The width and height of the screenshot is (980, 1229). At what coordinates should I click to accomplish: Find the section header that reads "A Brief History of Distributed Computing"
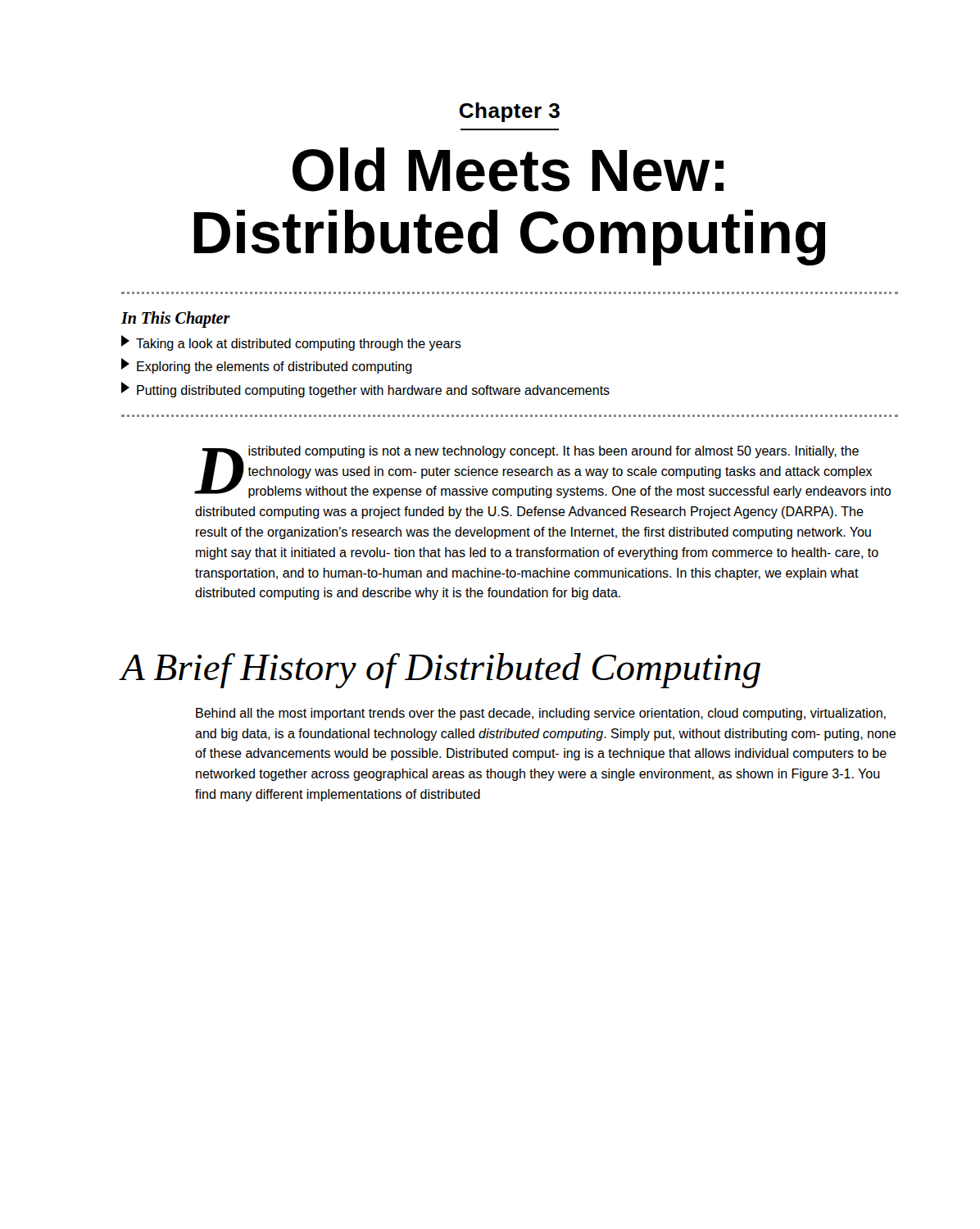coord(441,667)
